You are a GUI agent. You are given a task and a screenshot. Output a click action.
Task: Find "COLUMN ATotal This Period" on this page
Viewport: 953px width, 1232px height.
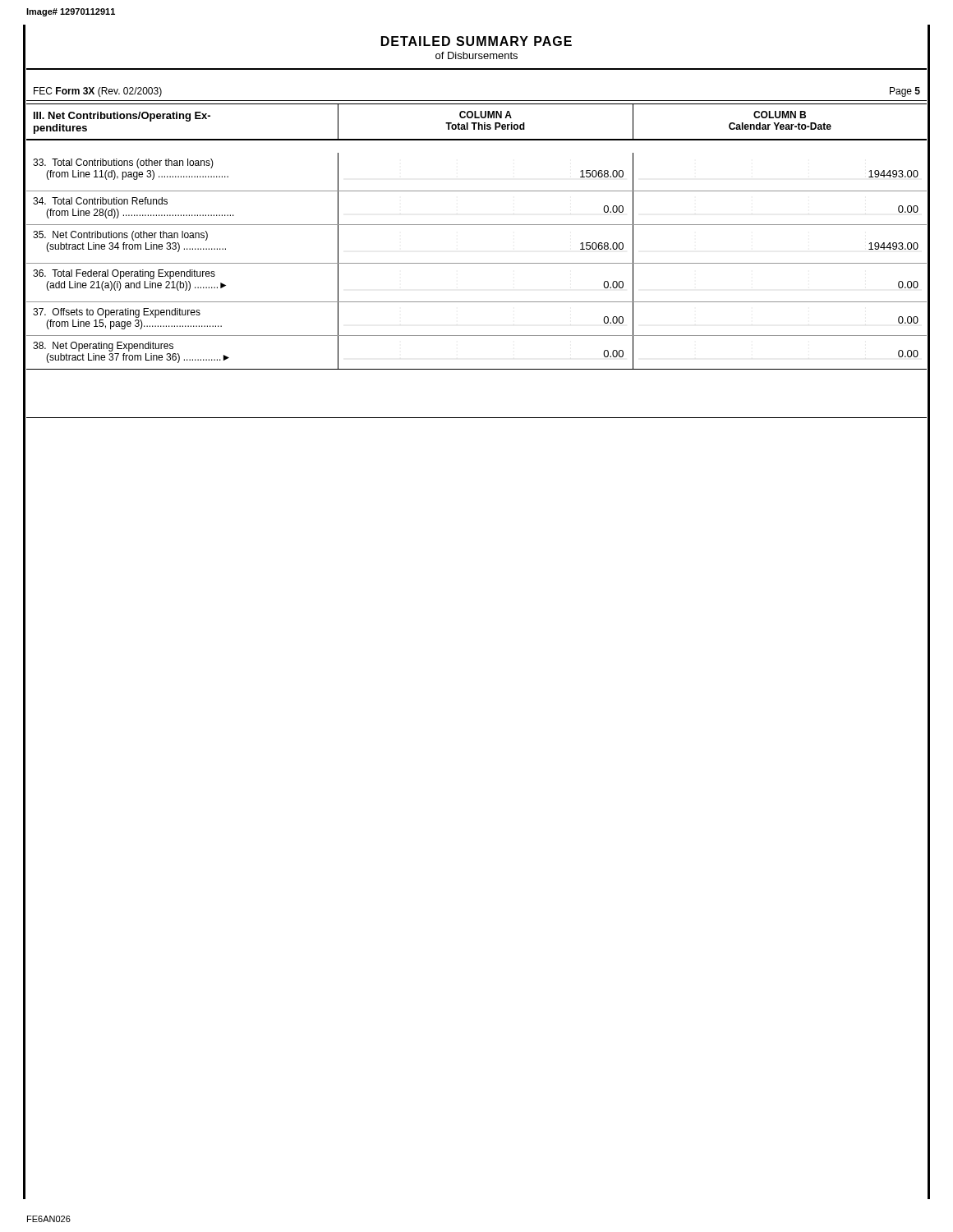(x=485, y=121)
